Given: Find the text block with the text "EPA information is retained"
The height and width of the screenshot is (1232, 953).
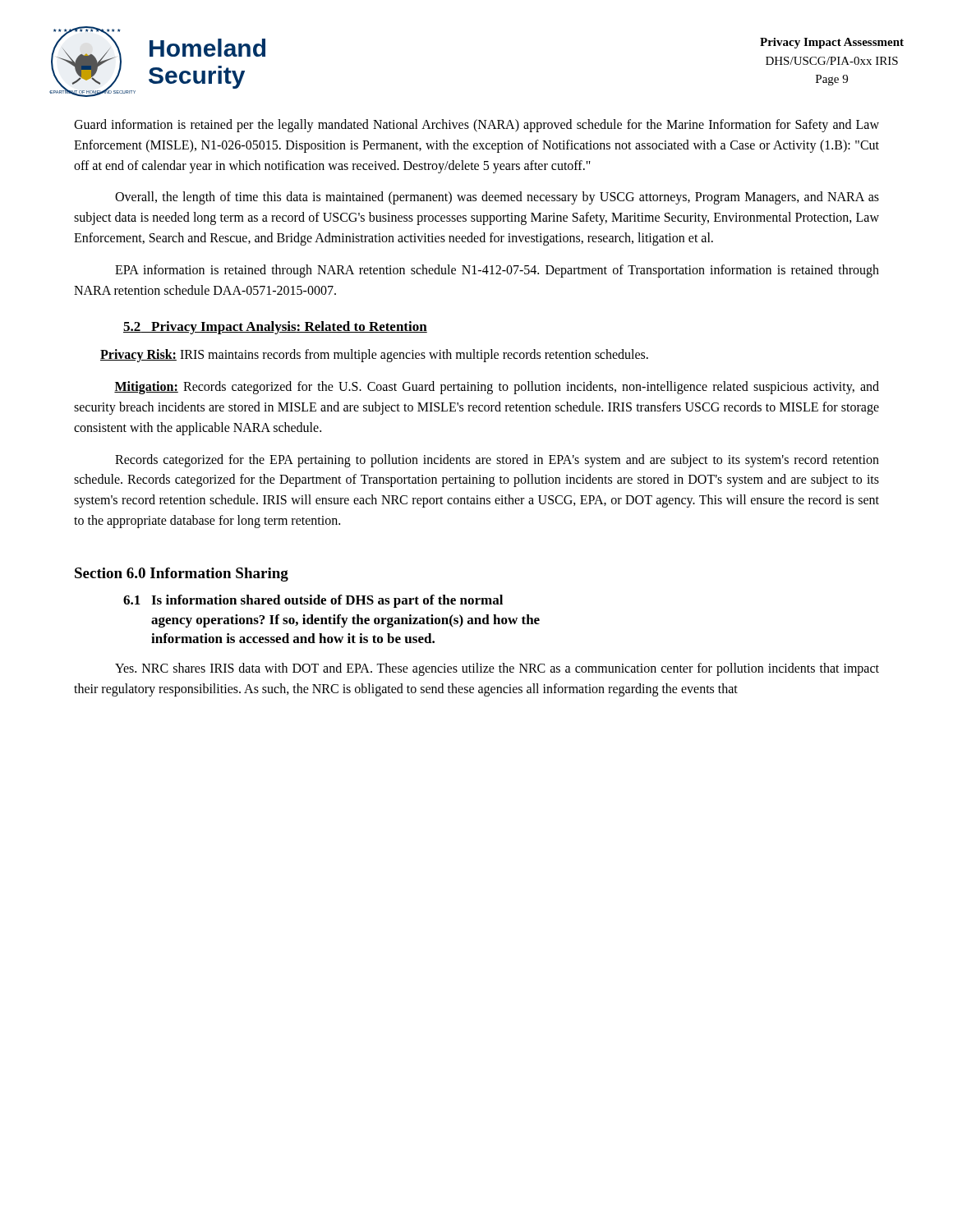Looking at the screenshot, I should pos(476,280).
